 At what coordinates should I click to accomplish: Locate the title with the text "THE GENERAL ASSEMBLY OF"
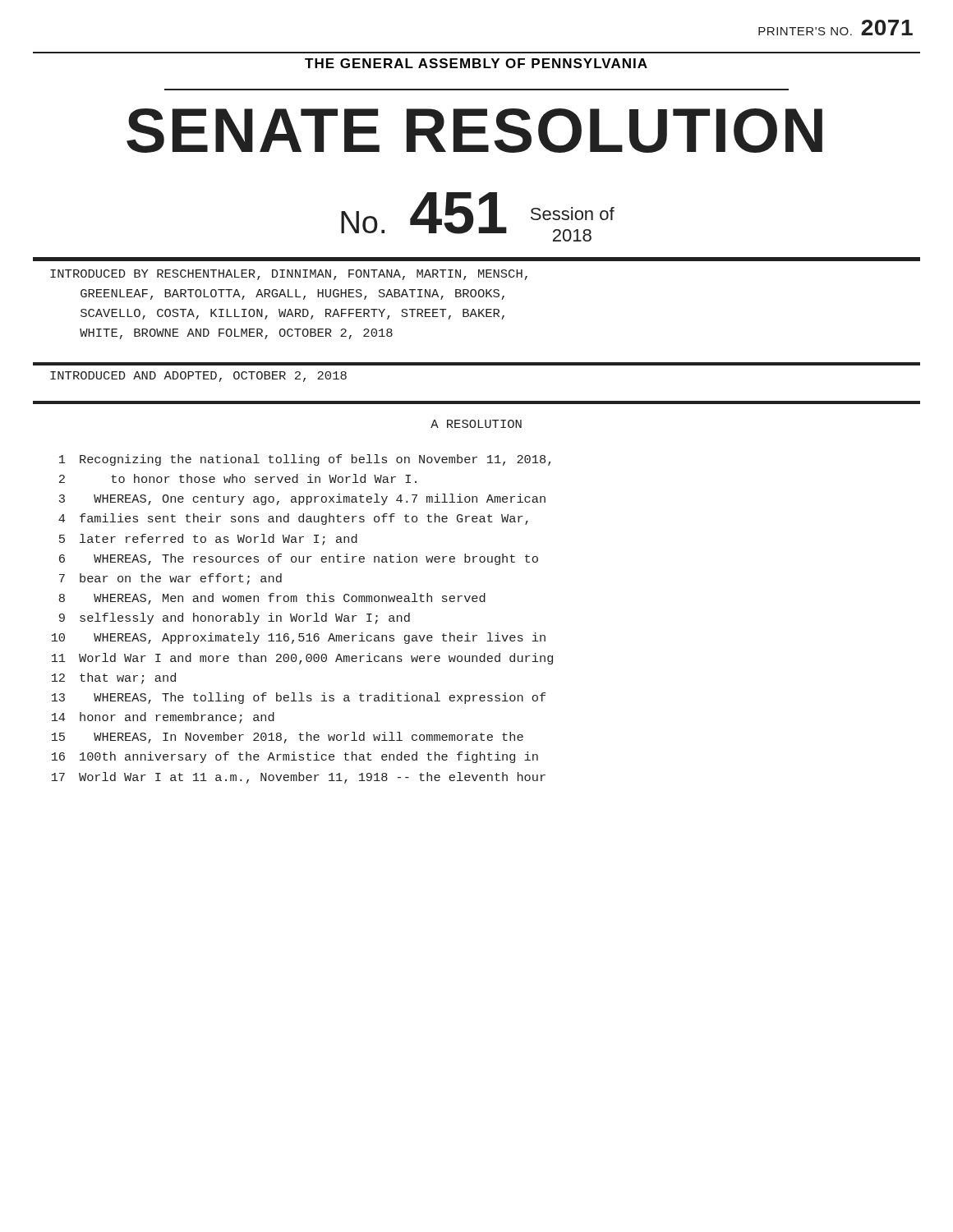(476, 64)
